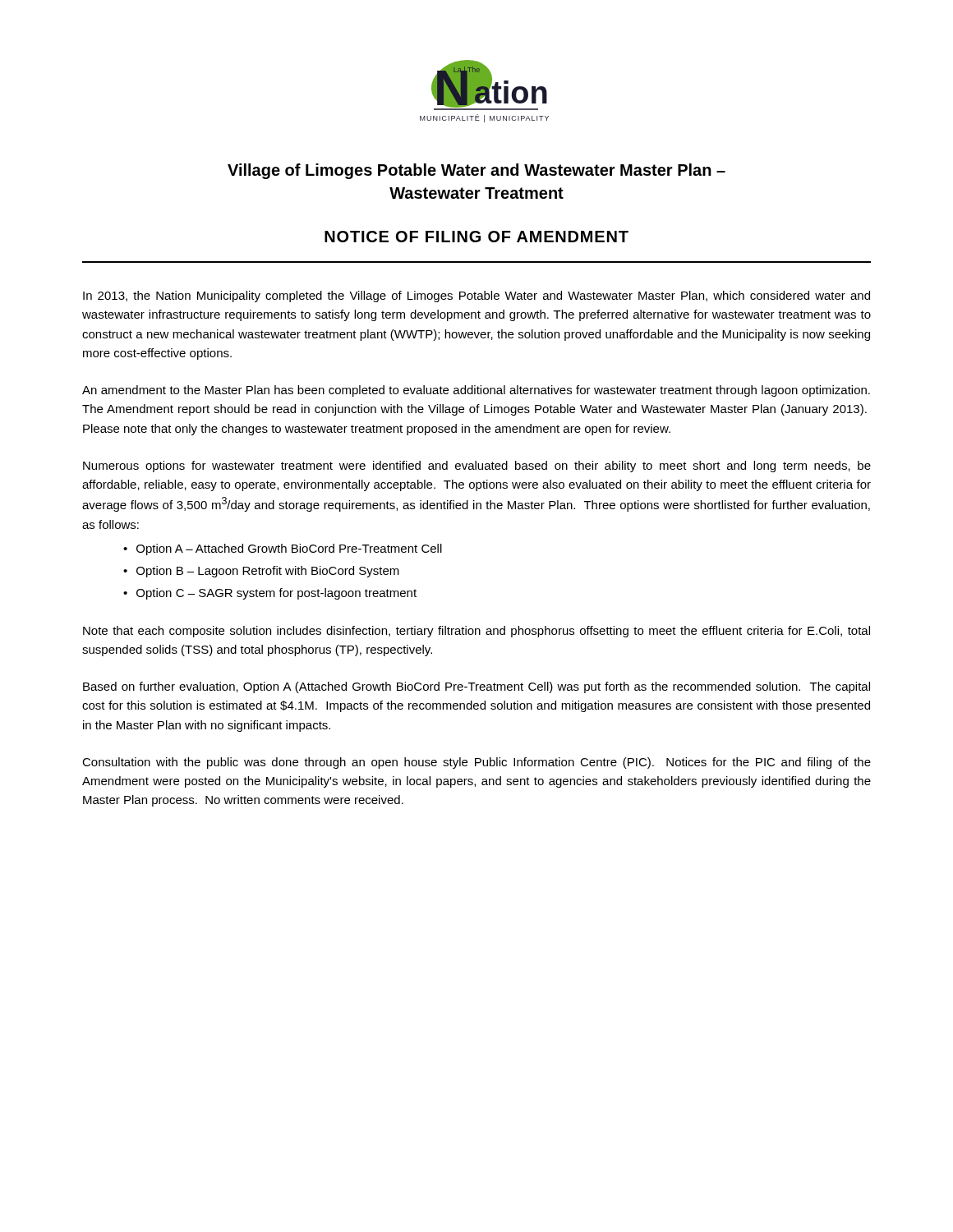Point to the block beginning "Note that each"
The width and height of the screenshot is (953, 1232).
476,640
